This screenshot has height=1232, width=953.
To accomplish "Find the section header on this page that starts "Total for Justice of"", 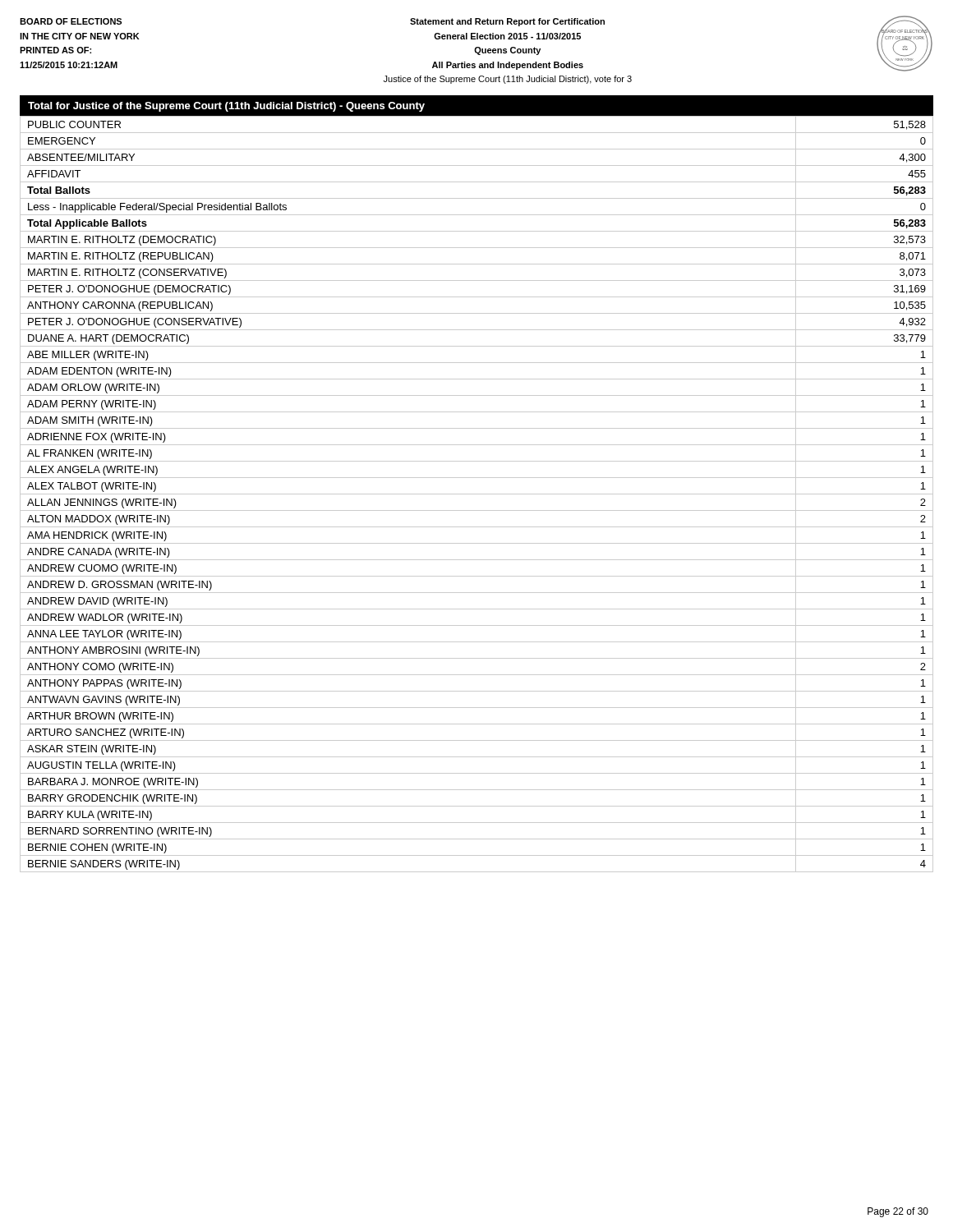I will coord(226,105).
